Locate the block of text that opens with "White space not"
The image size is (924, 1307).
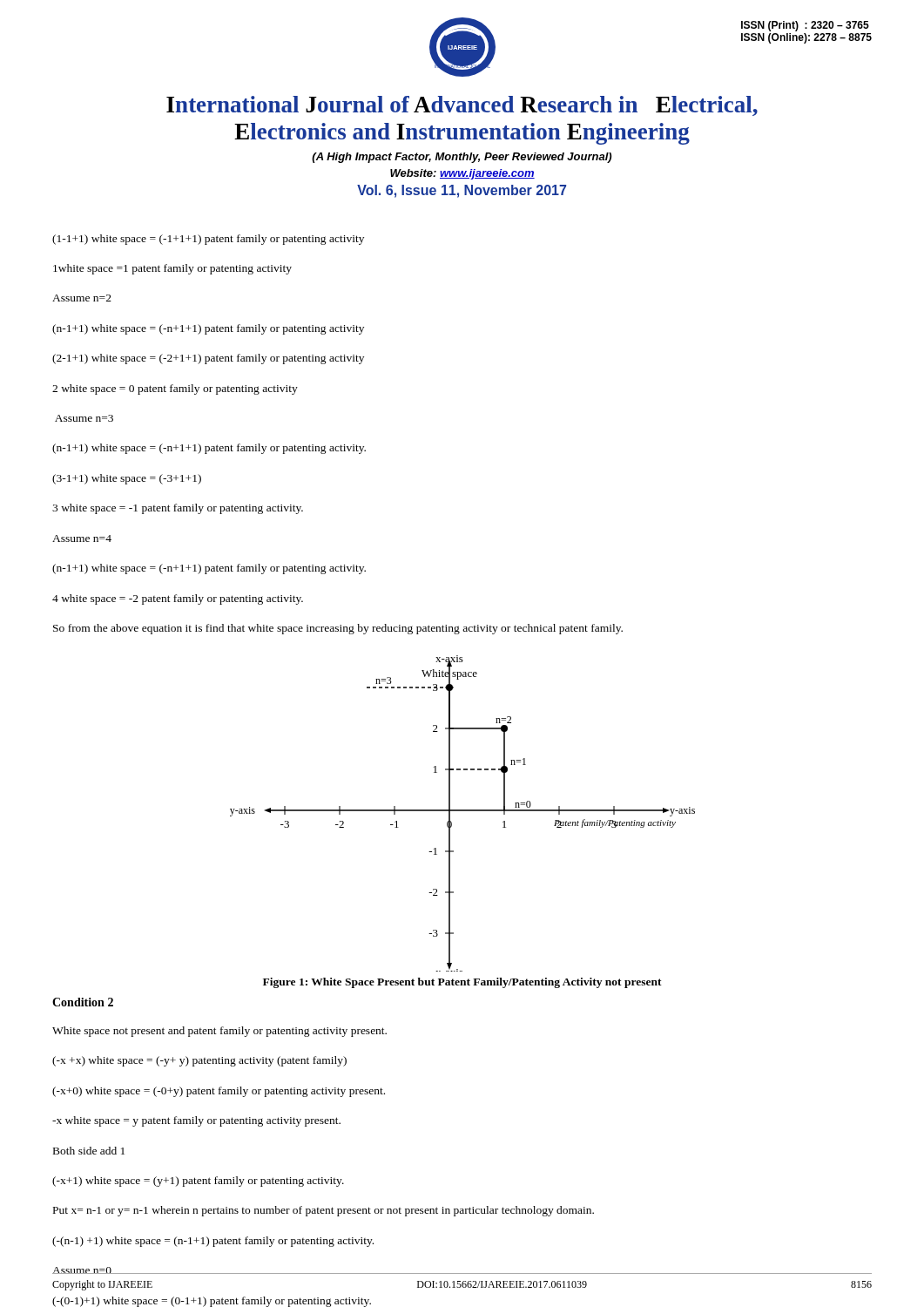pyautogui.click(x=219, y=1032)
